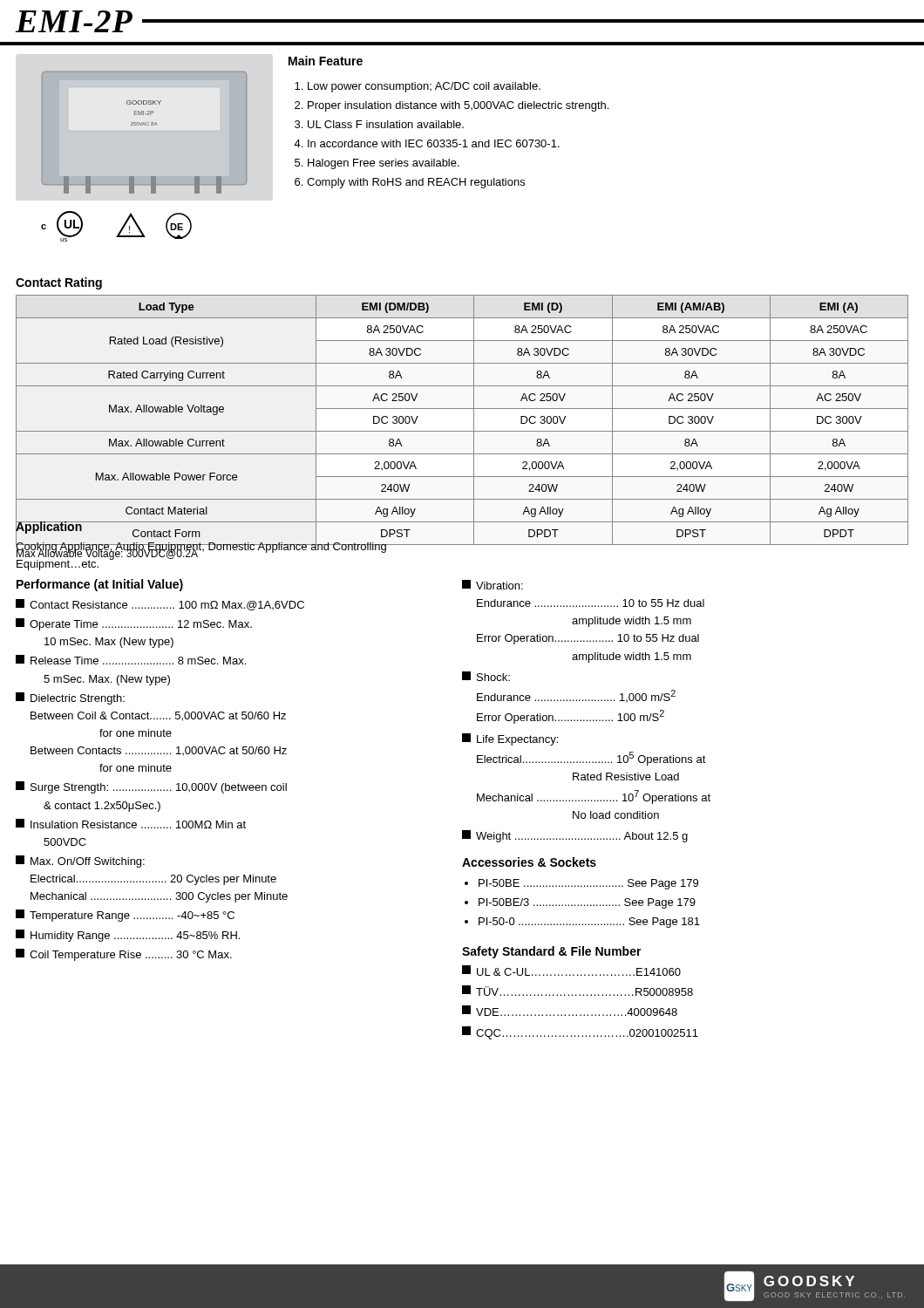
Task: Click where it says "Comply with RoHS and REACH regulations"
Action: (x=416, y=182)
